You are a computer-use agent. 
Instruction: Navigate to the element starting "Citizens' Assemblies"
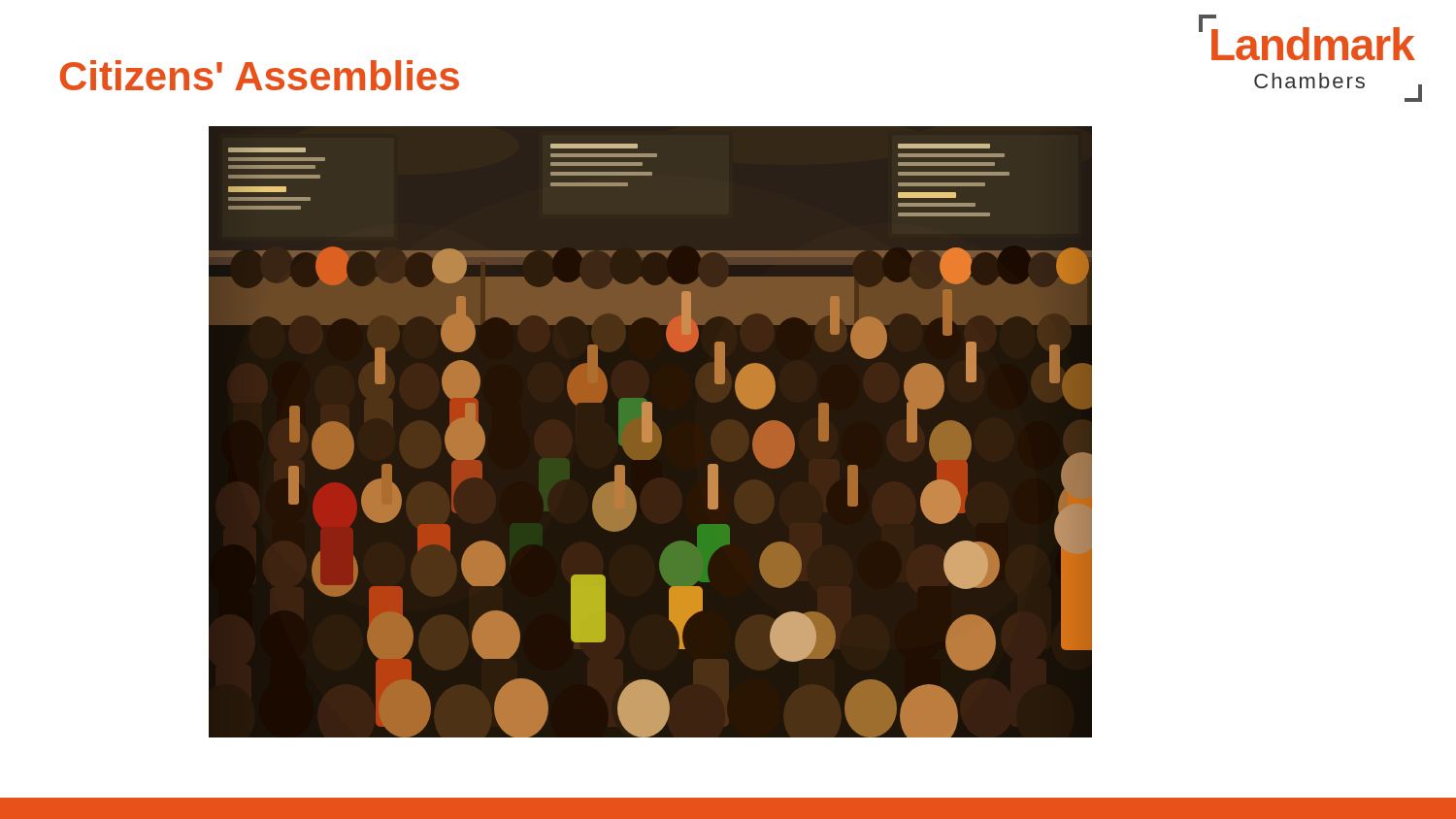259,76
